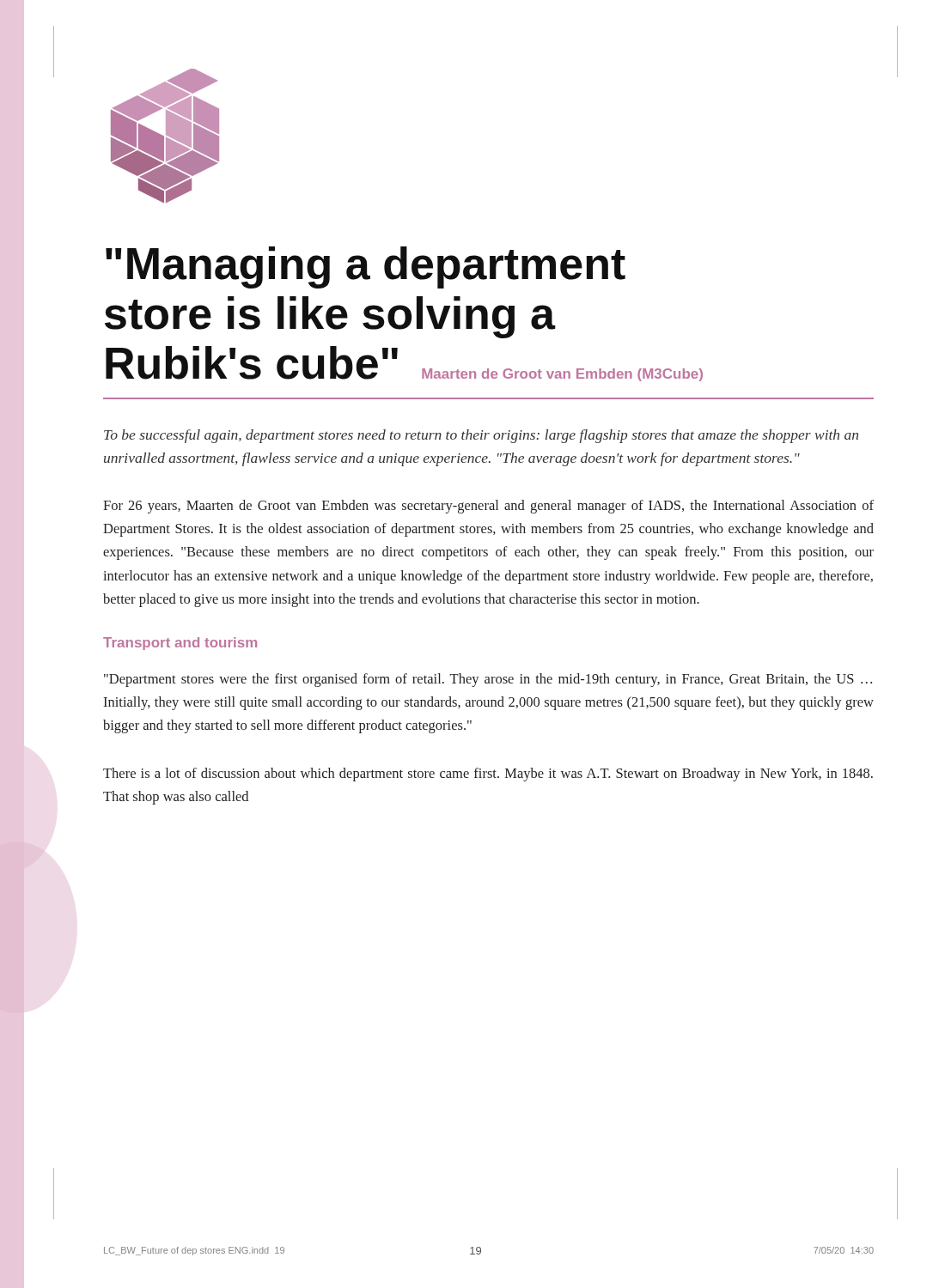Where is the passage that starts "There is a lot of discussion about which"?
Viewport: 951px width, 1288px height.
(488, 785)
